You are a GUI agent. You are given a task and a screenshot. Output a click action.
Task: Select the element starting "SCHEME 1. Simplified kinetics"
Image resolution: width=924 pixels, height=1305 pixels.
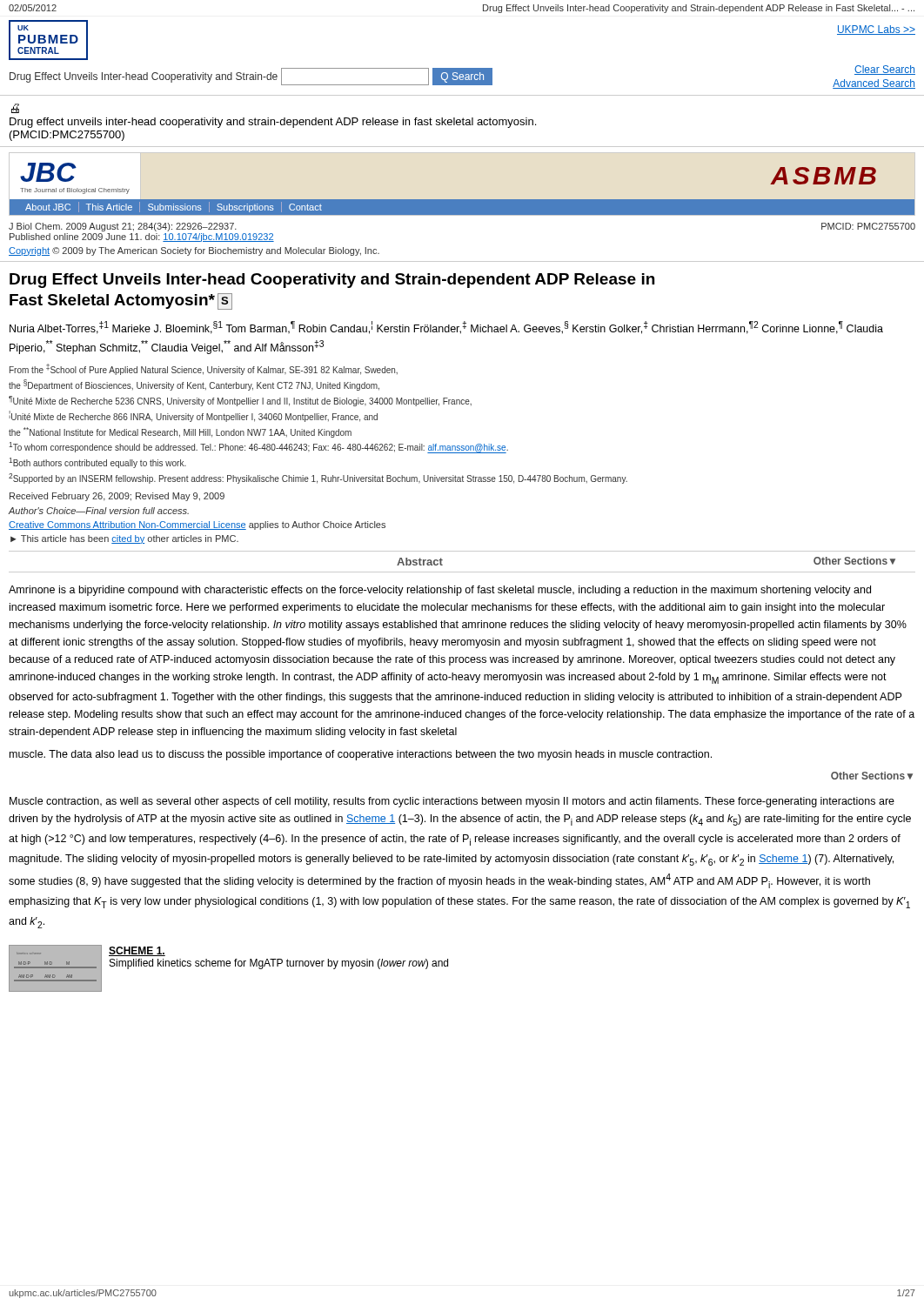[279, 957]
